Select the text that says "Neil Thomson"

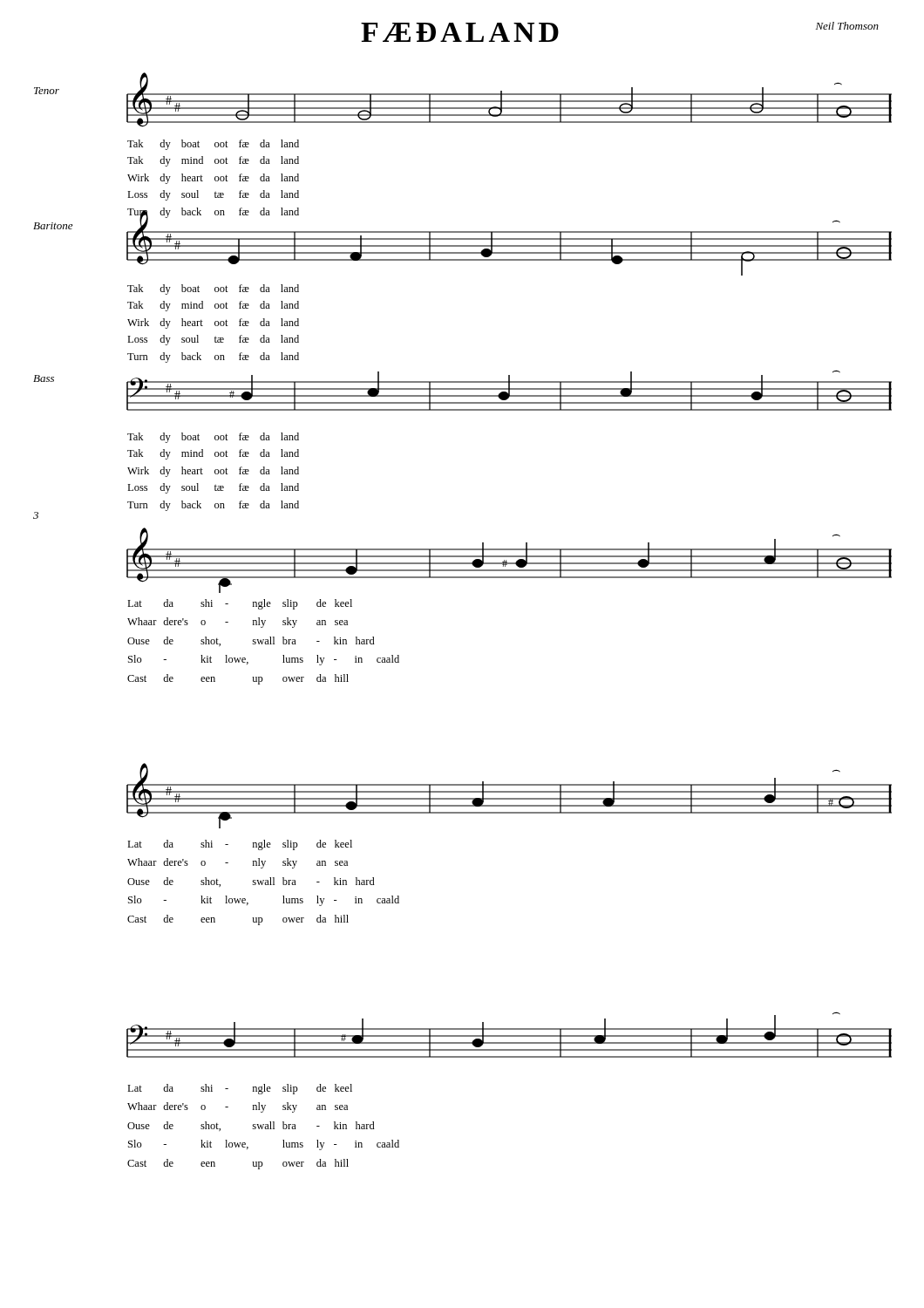tap(847, 26)
